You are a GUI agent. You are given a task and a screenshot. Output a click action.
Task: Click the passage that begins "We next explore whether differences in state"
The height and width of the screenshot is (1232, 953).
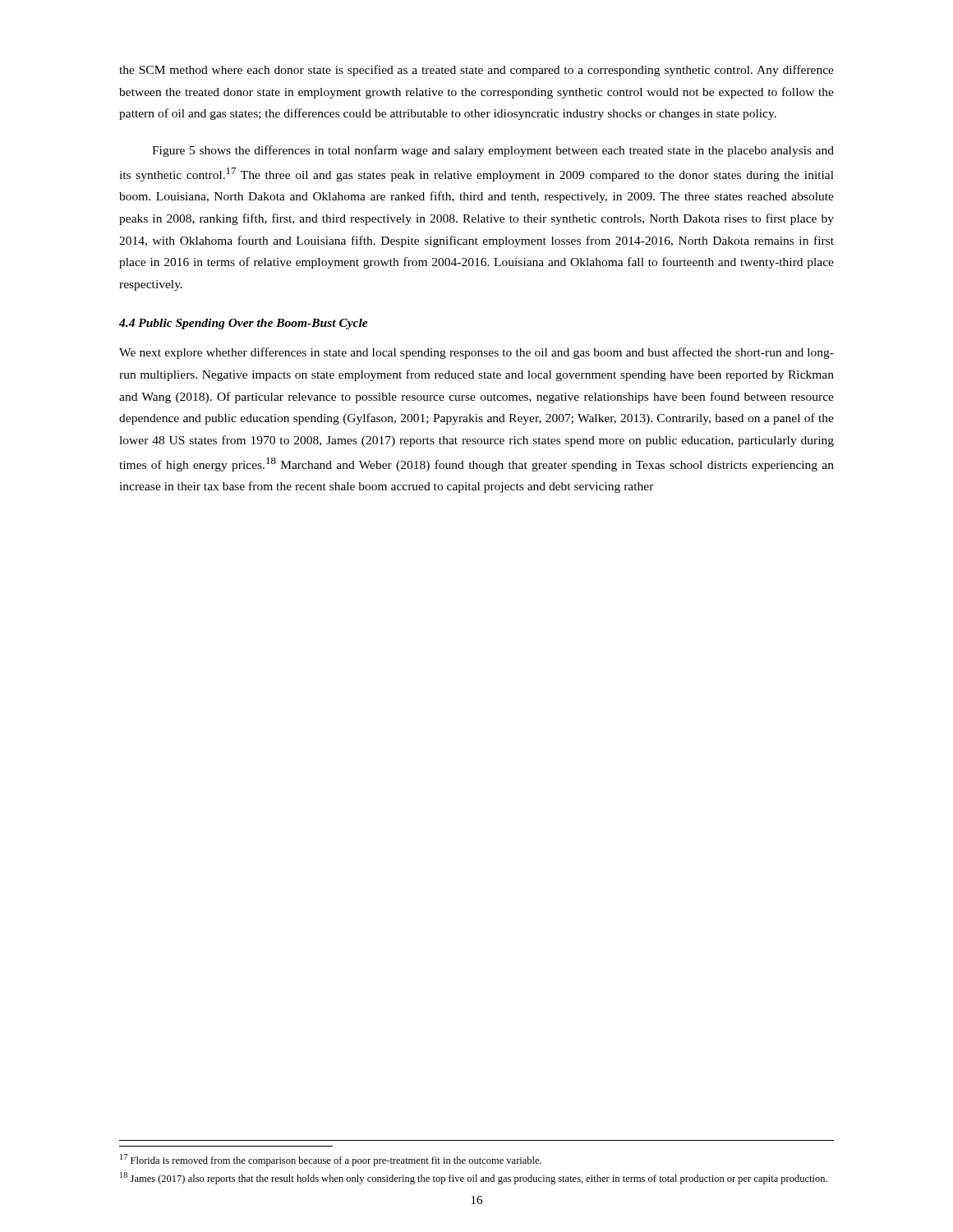tap(476, 420)
